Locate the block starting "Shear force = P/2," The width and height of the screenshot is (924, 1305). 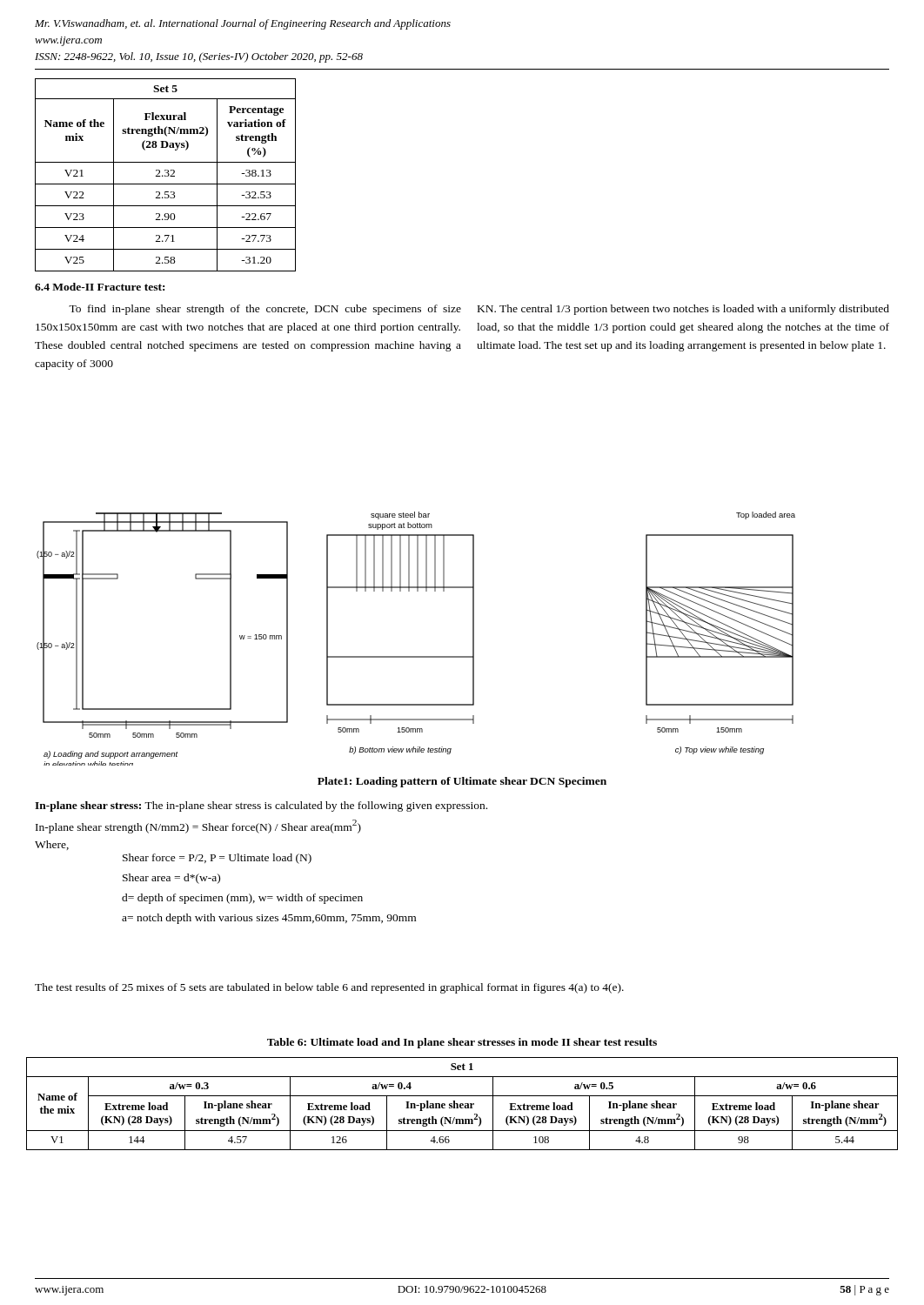click(x=217, y=857)
